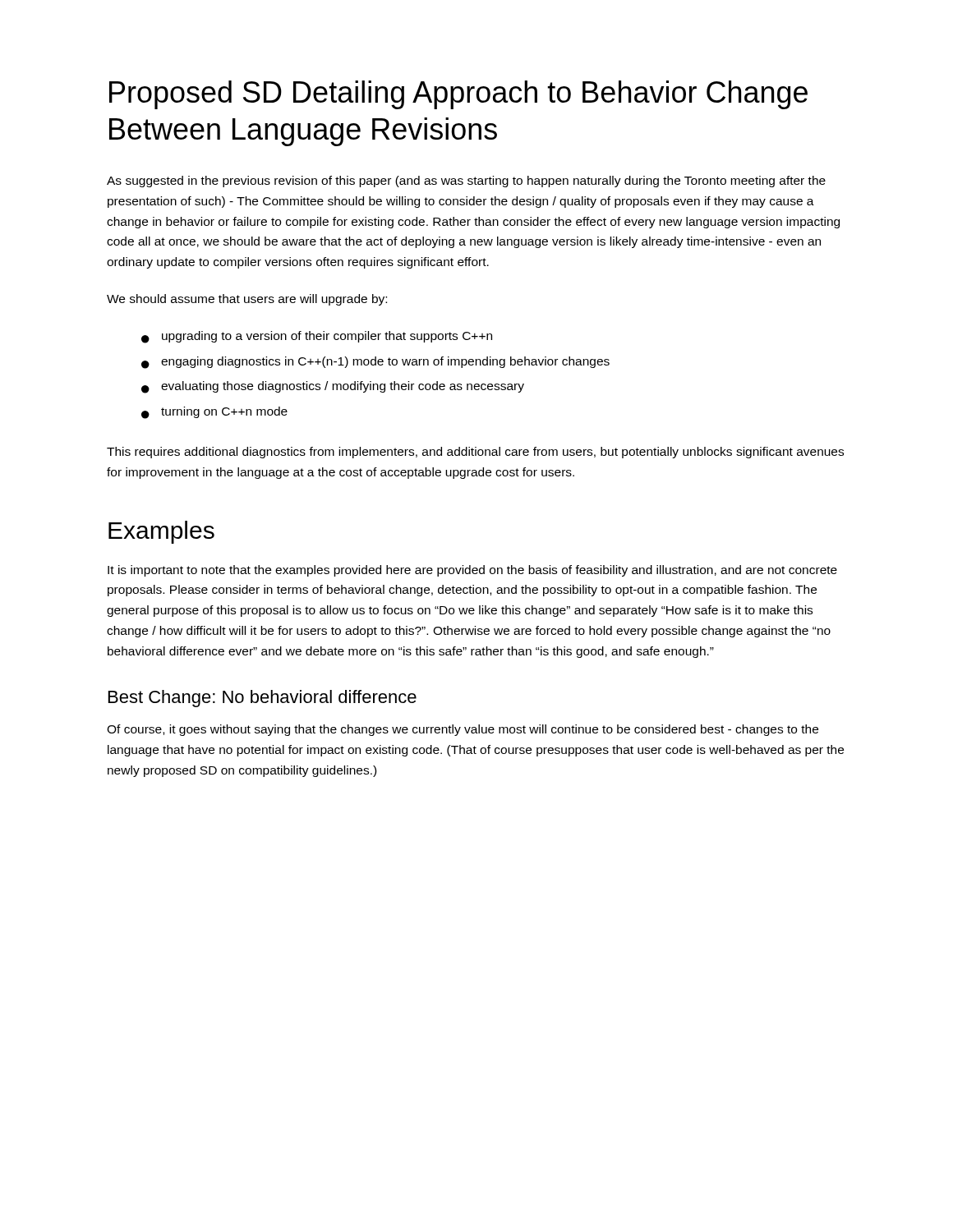Find the block on this page that starts "Of course, it goes without saying"
953x1232 pixels.
coord(476,749)
